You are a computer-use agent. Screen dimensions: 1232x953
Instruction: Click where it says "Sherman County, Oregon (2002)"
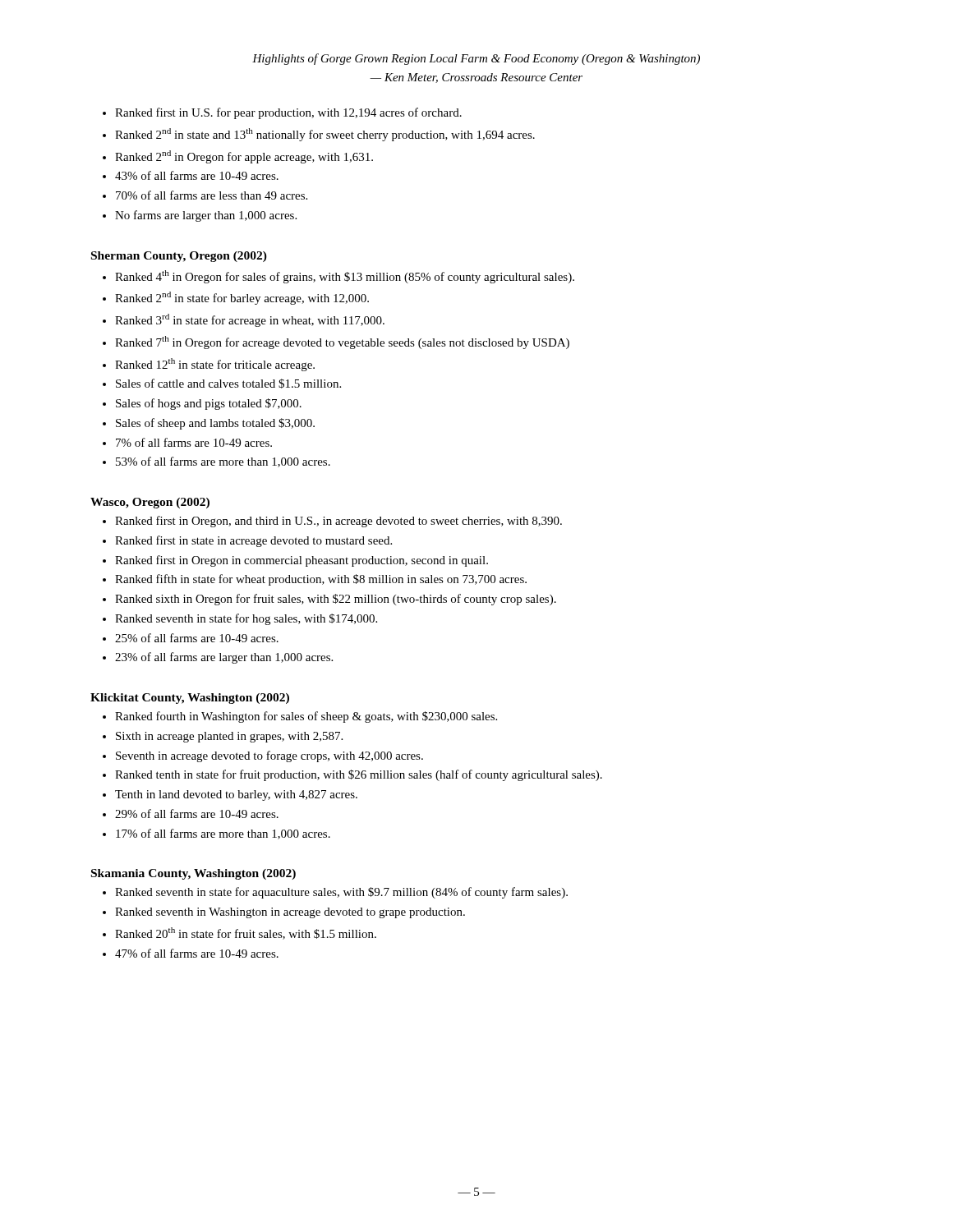coord(179,255)
